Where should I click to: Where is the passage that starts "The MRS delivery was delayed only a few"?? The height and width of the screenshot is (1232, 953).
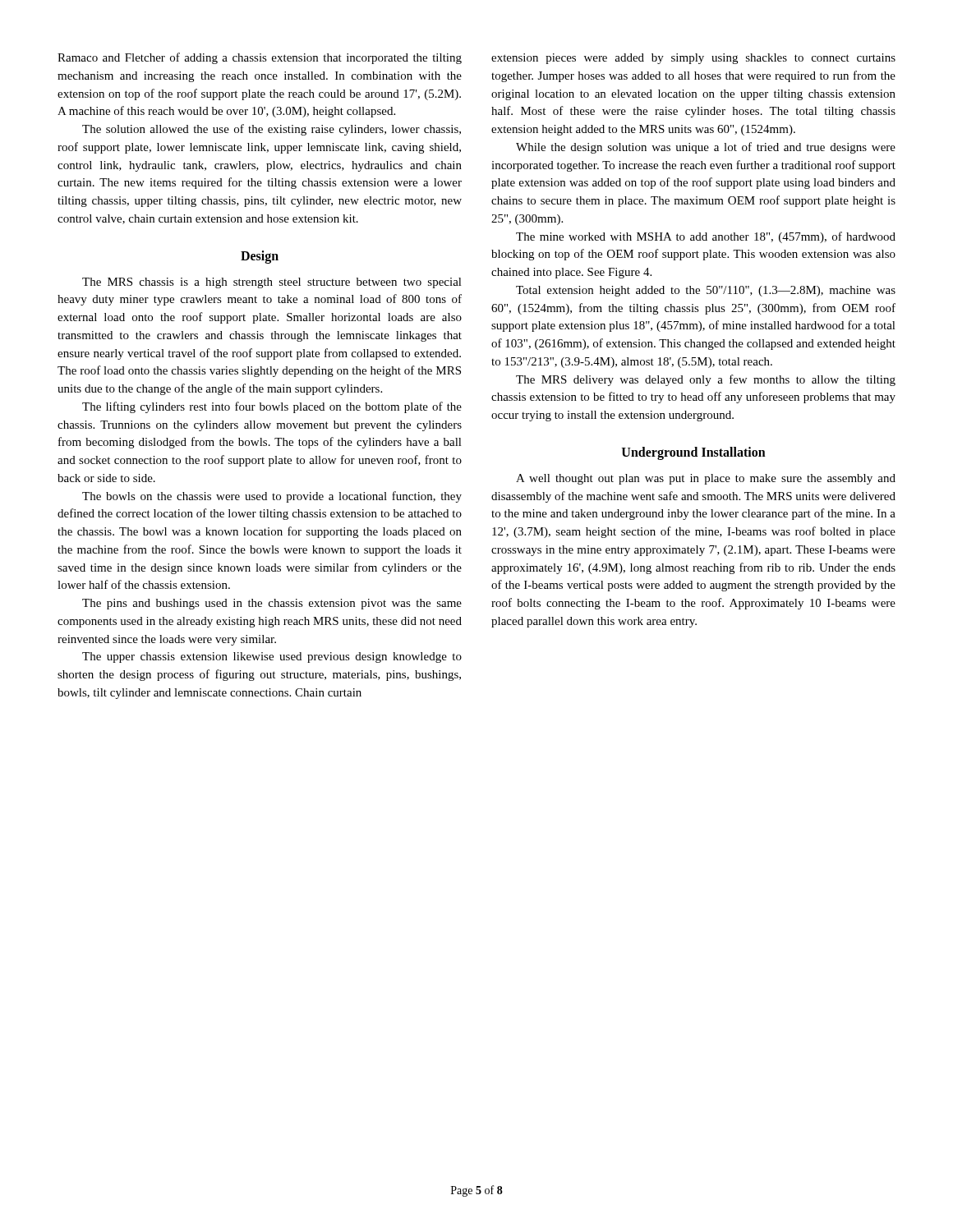pos(693,398)
